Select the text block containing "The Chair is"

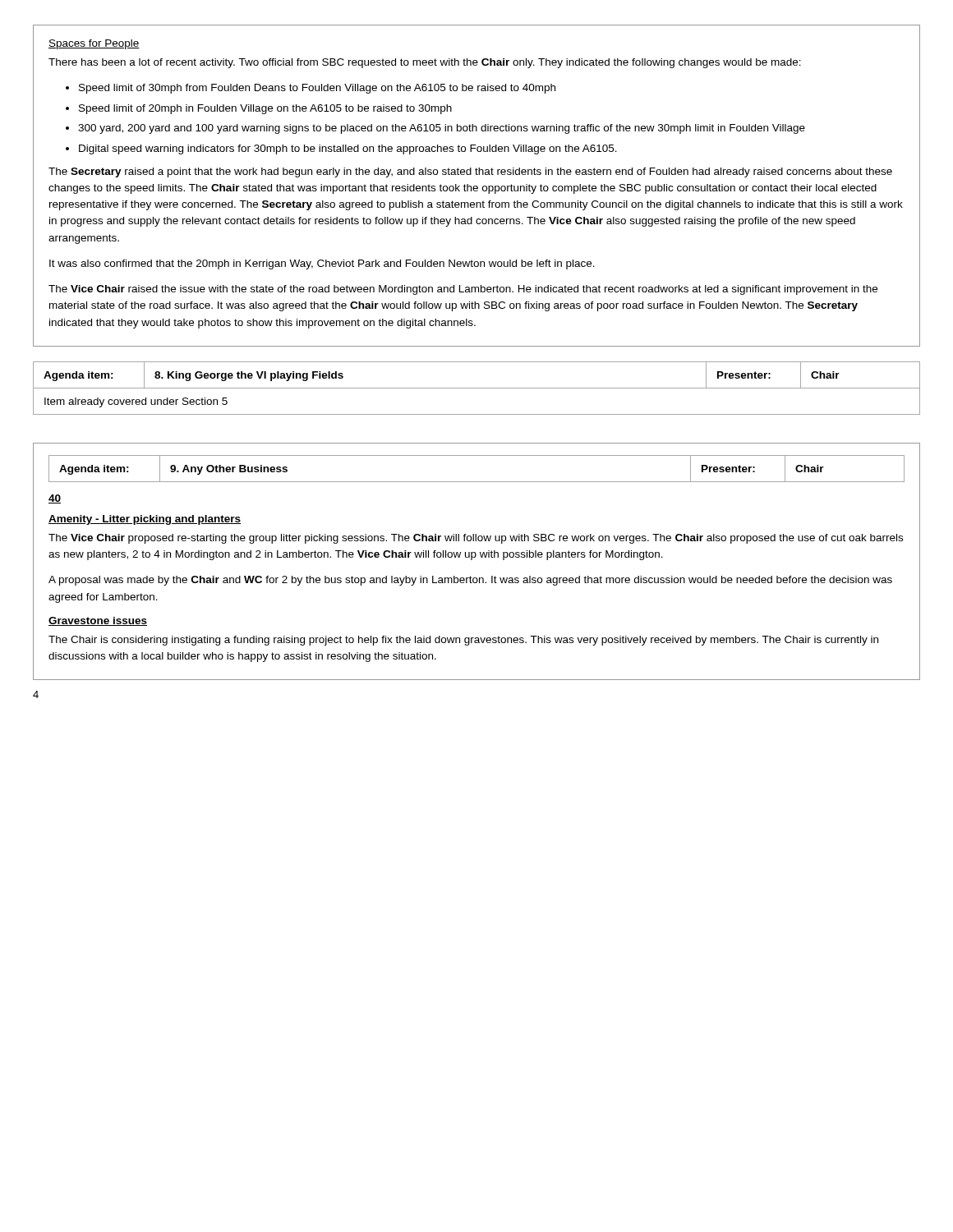click(x=476, y=648)
